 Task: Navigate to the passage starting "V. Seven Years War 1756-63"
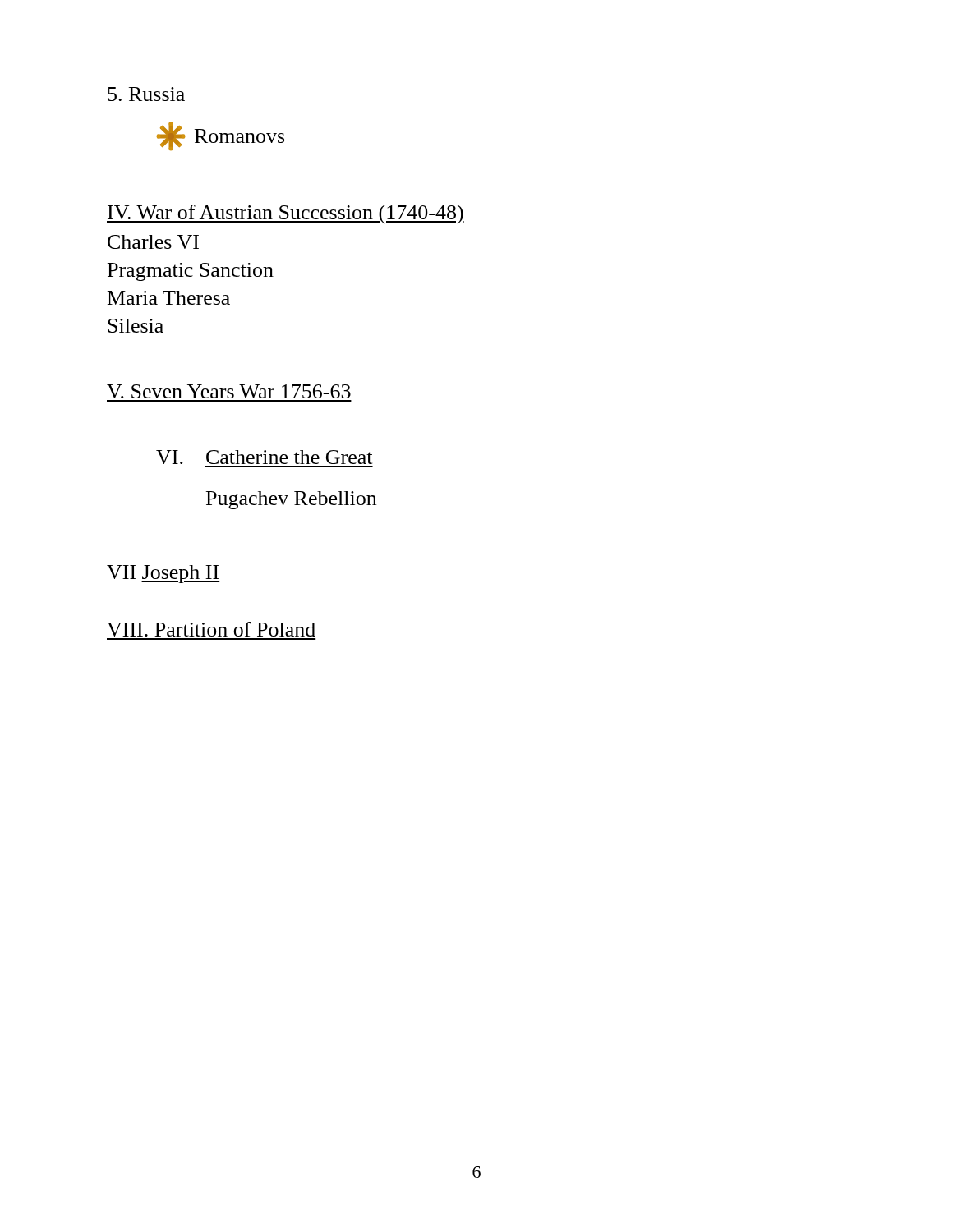[229, 391]
